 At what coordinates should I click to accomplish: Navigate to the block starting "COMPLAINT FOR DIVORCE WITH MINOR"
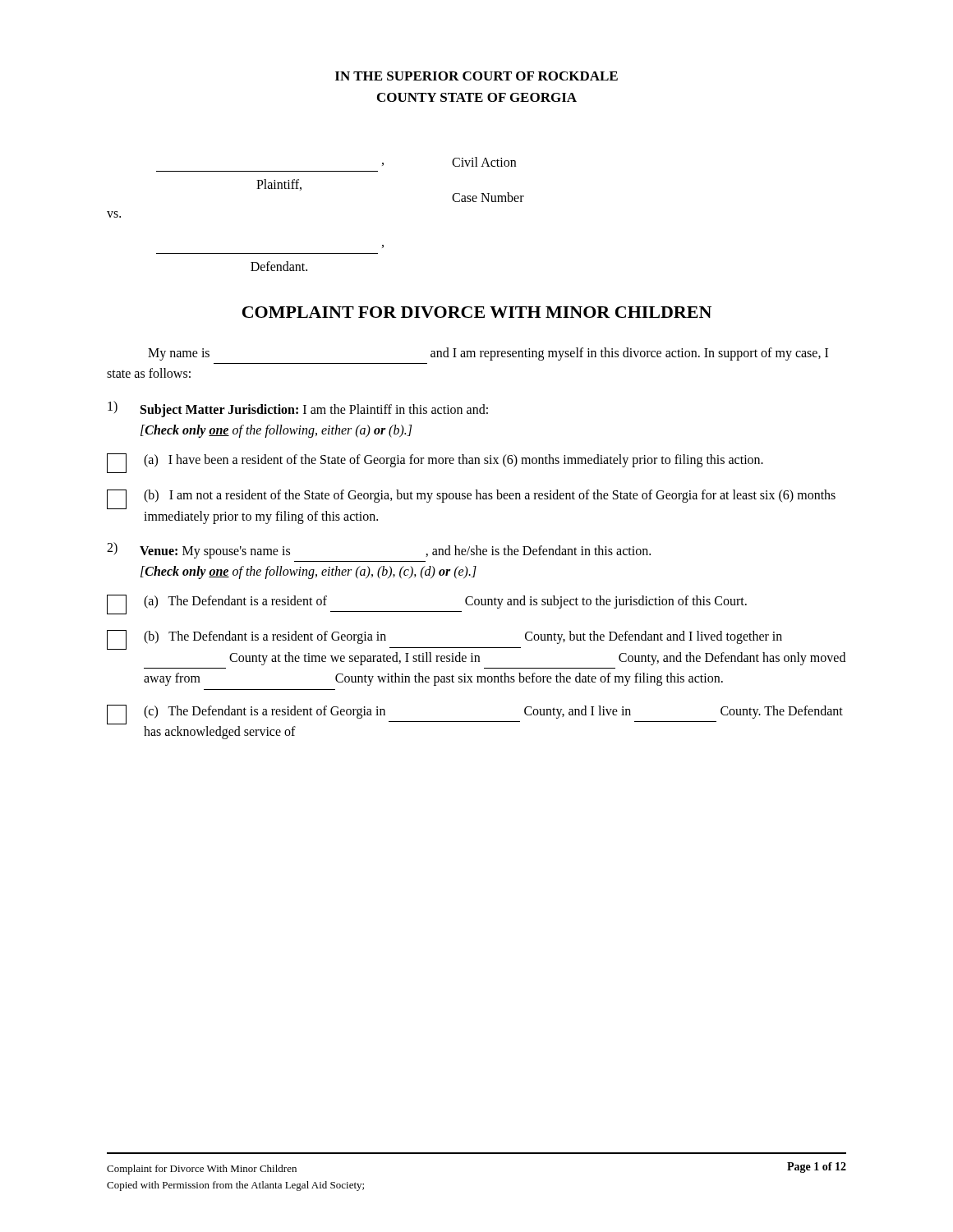coord(476,311)
